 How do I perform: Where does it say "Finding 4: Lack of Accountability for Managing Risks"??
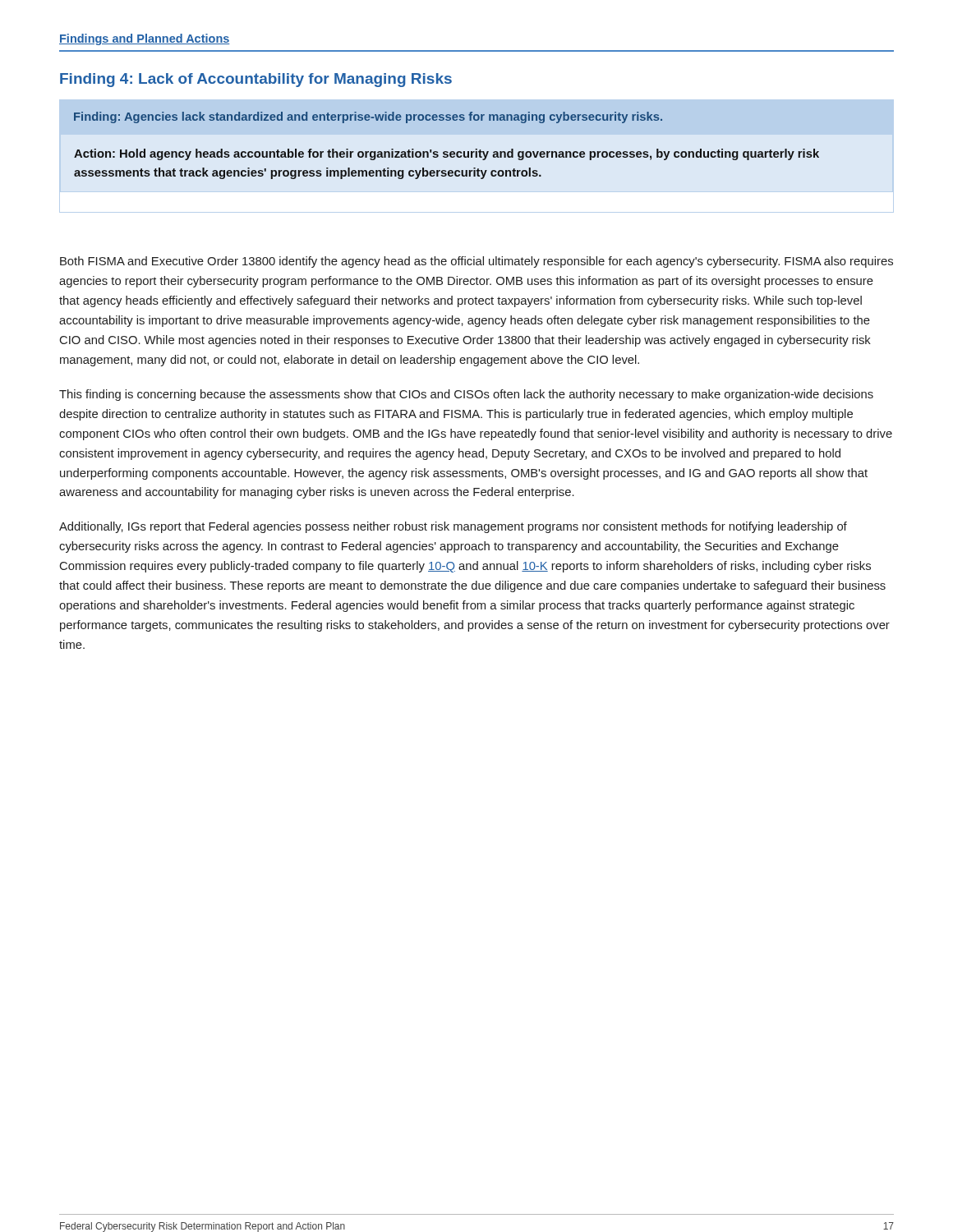coord(256,78)
